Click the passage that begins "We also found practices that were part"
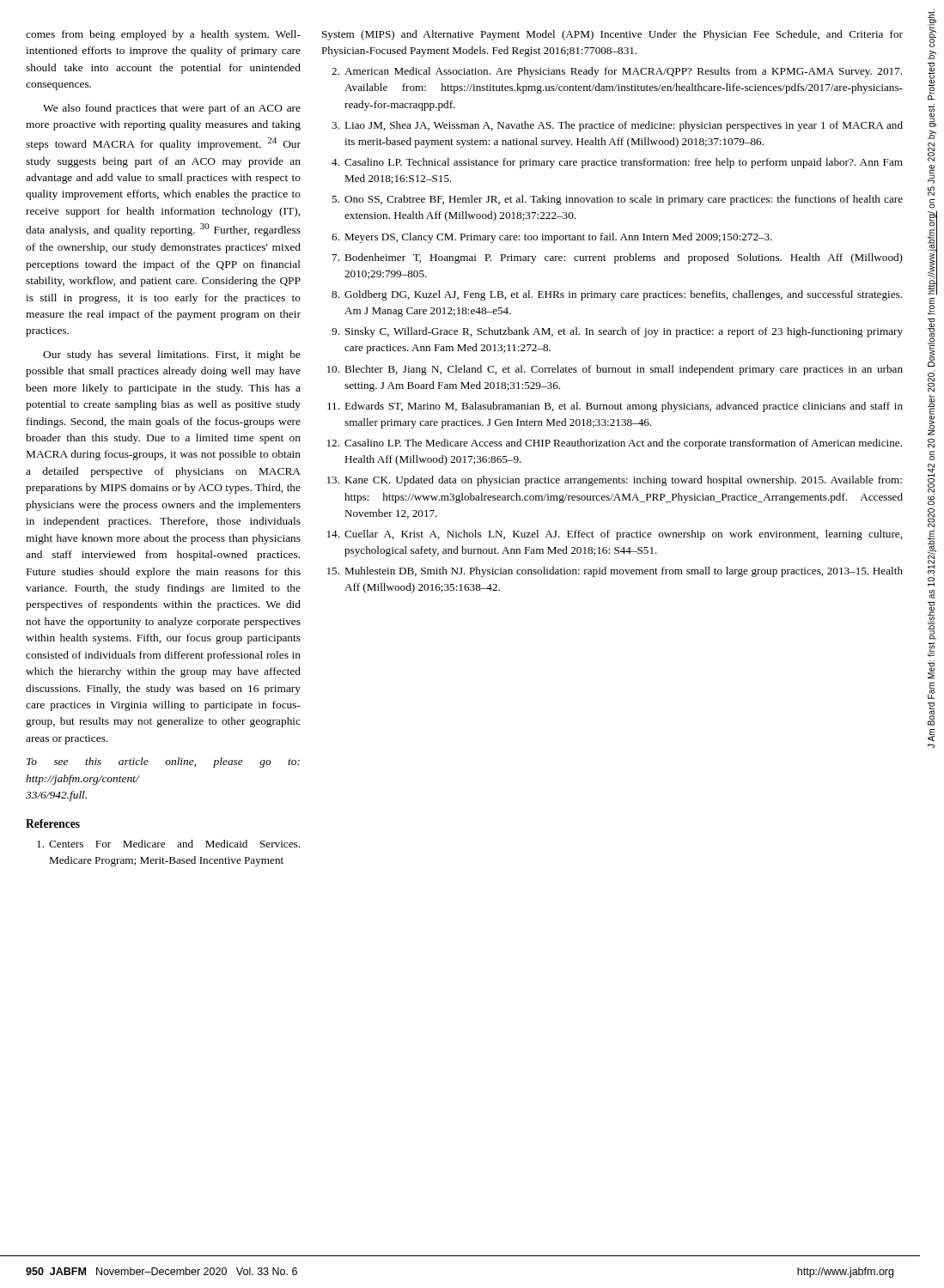The height and width of the screenshot is (1288, 944). point(163,219)
